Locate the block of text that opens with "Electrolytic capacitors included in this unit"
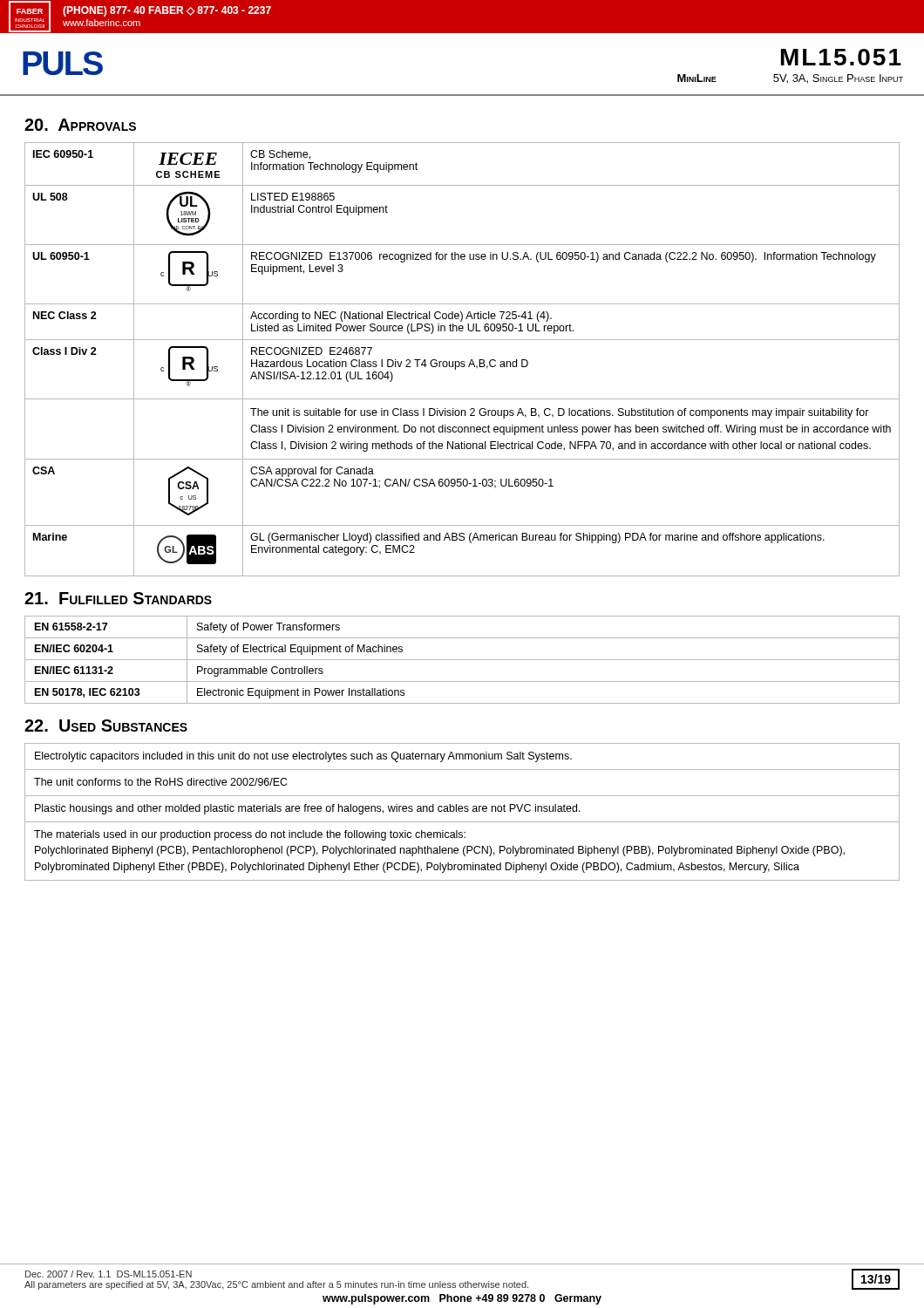Image resolution: width=924 pixels, height=1308 pixels. coord(303,756)
